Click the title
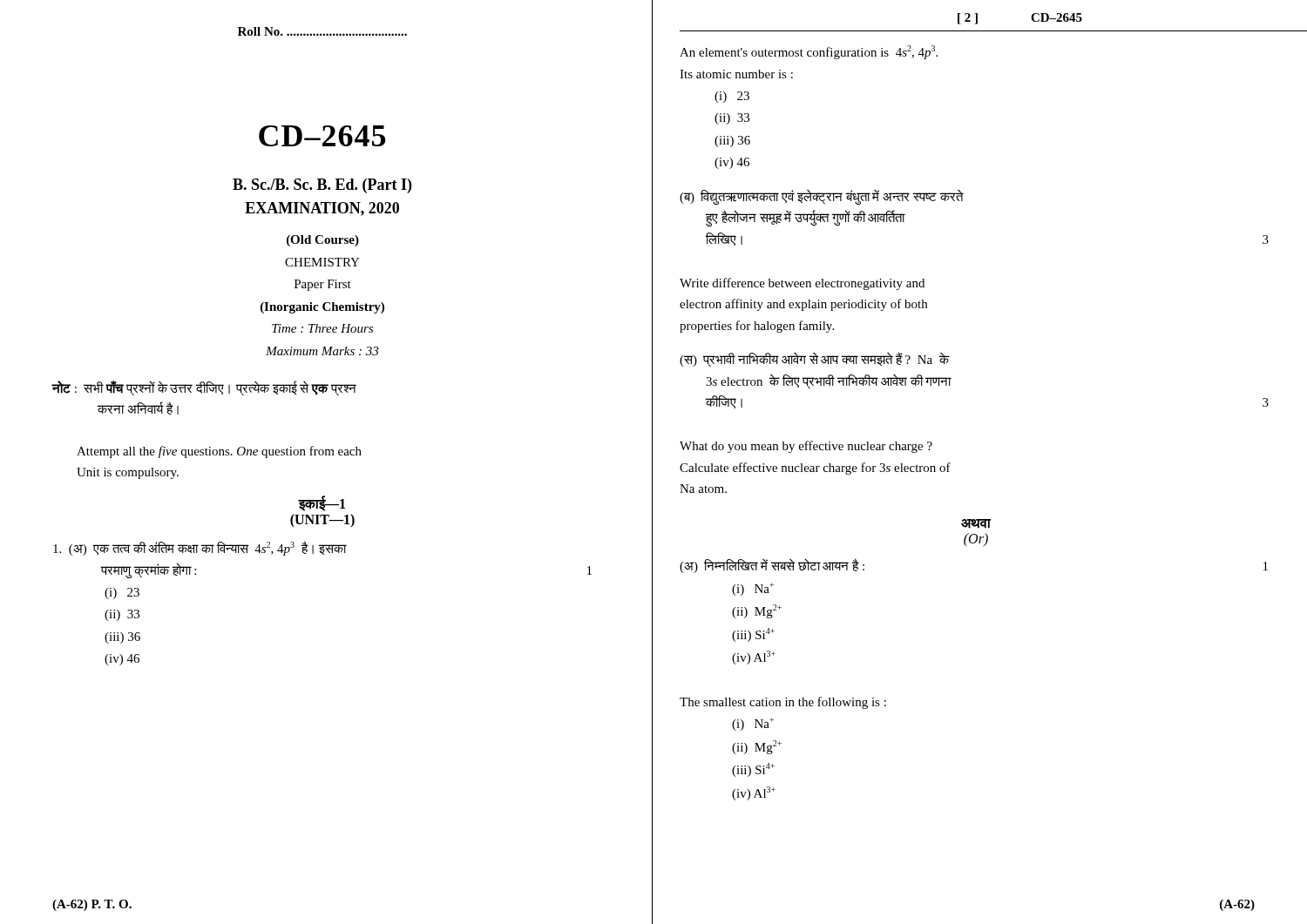This screenshot has width=1307, height=924. (322, 136)
